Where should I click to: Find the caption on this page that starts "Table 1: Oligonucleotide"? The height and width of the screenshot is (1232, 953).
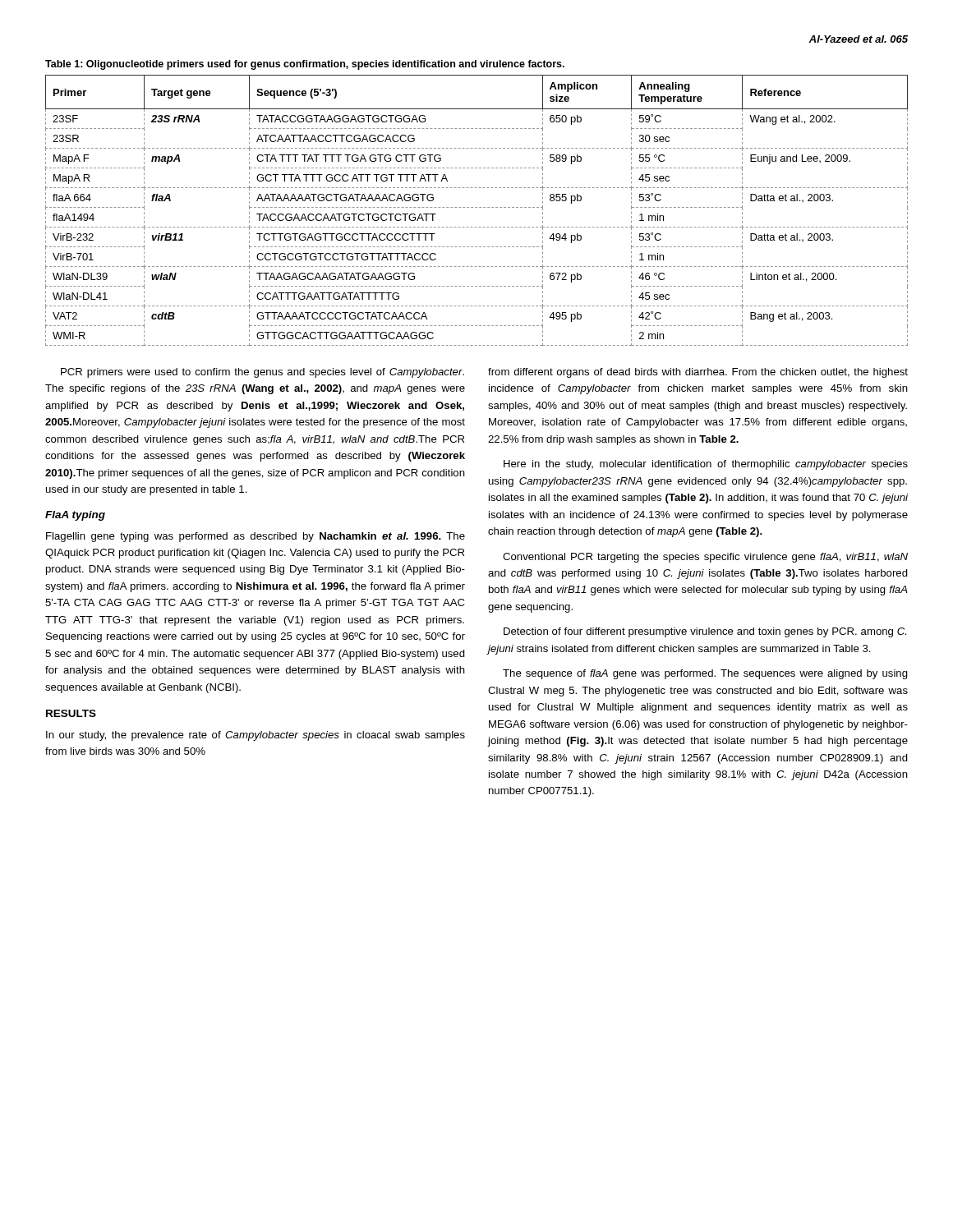[x=305, y=64]
